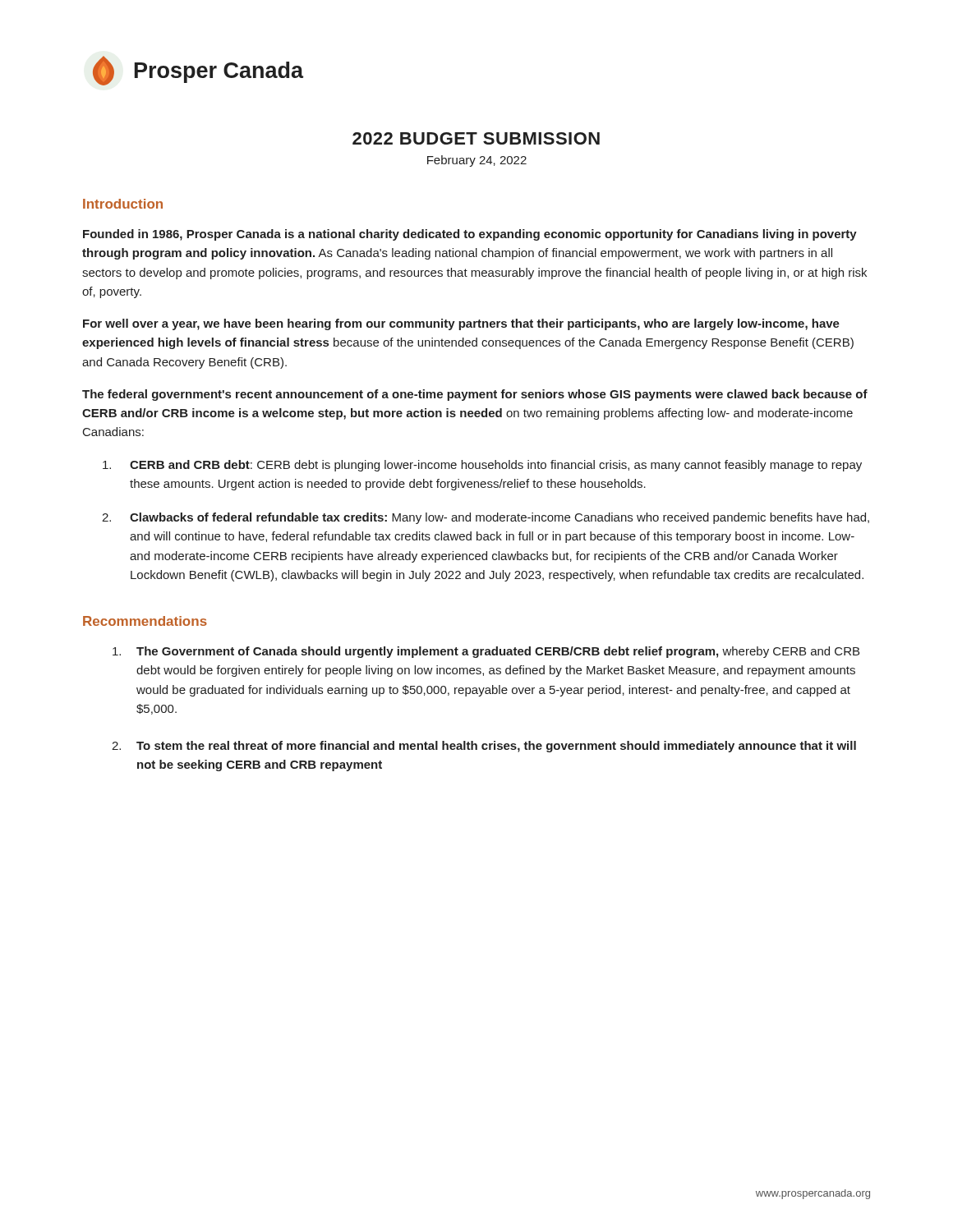The height and width of the screenshot is (1232, 953).
Task: Point to the block beginning "2. To stem the real threat"
Action: [491, 755]
